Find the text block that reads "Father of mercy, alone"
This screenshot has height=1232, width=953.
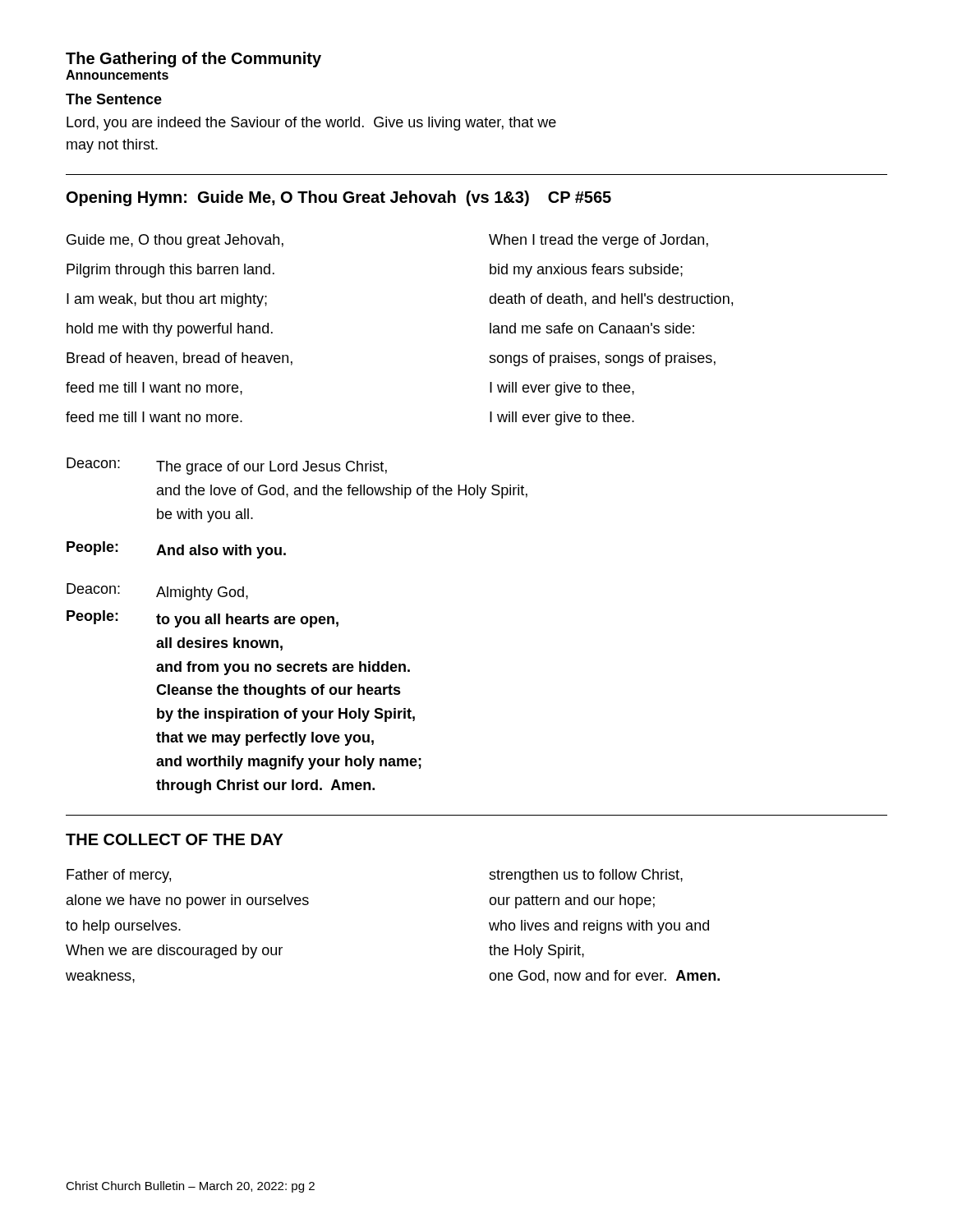[187, 925]
